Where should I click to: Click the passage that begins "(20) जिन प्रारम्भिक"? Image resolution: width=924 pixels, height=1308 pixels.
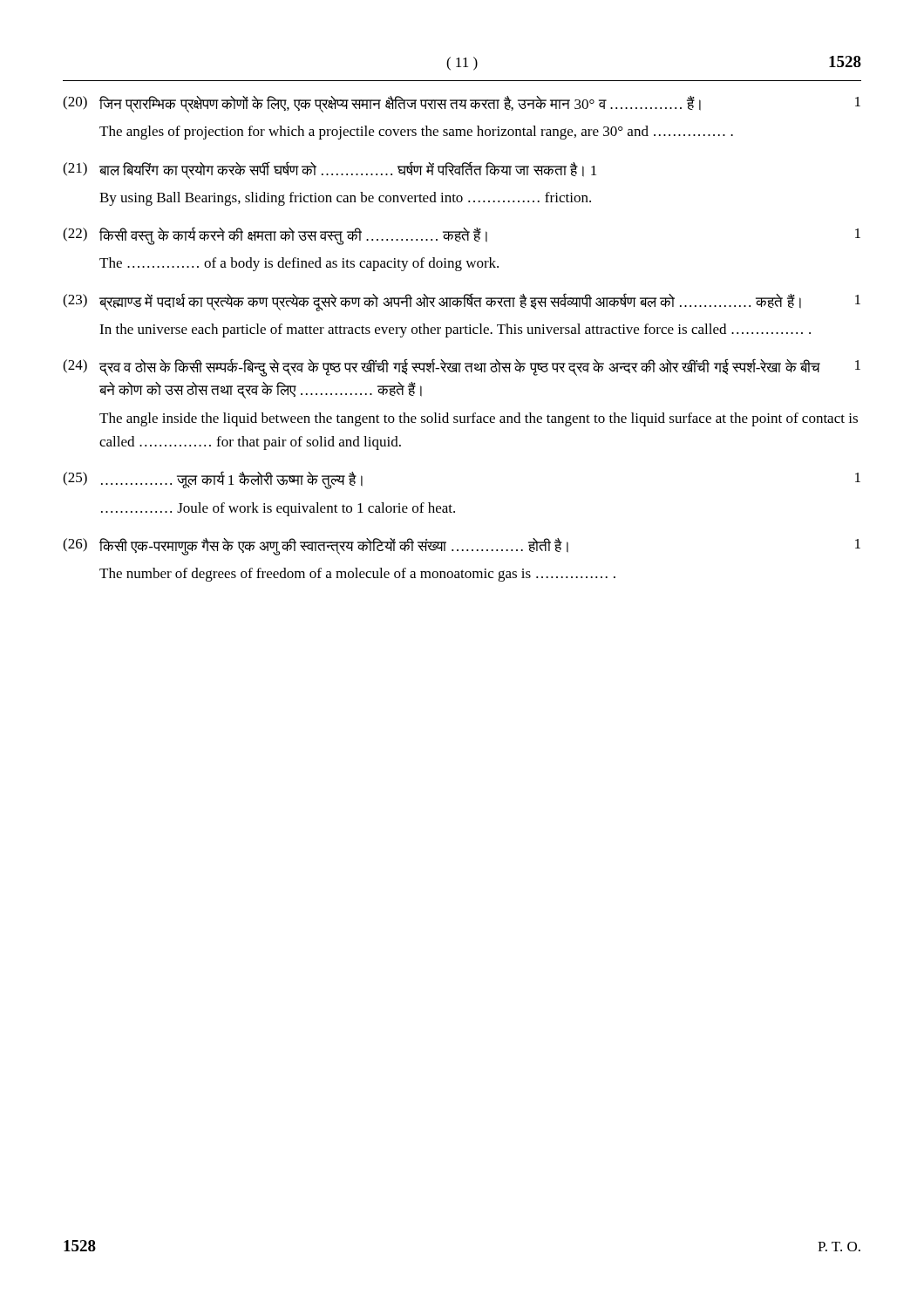[x=462, y=118]
